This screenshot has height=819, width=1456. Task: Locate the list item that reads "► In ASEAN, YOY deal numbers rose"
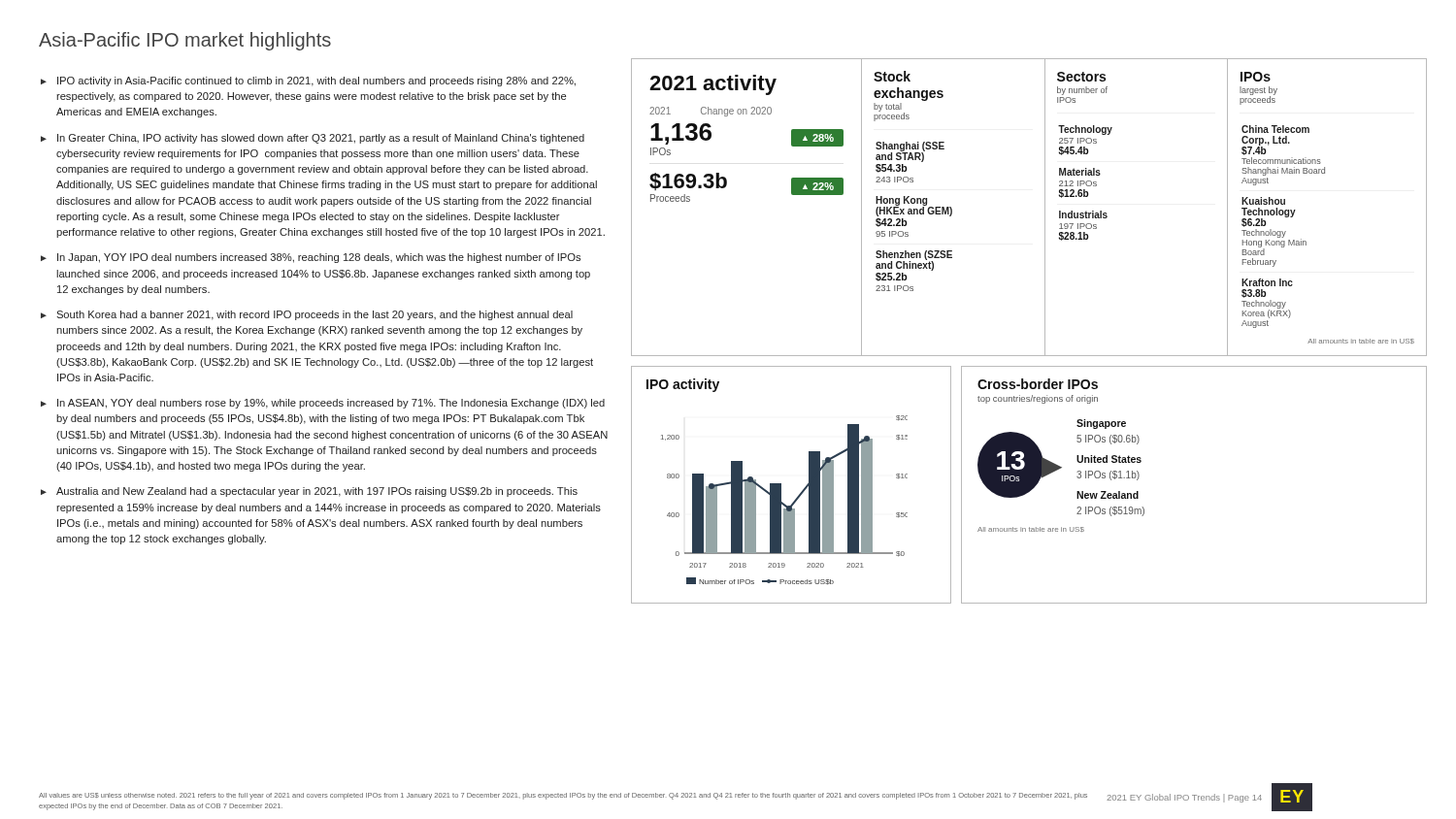[325, 435]
